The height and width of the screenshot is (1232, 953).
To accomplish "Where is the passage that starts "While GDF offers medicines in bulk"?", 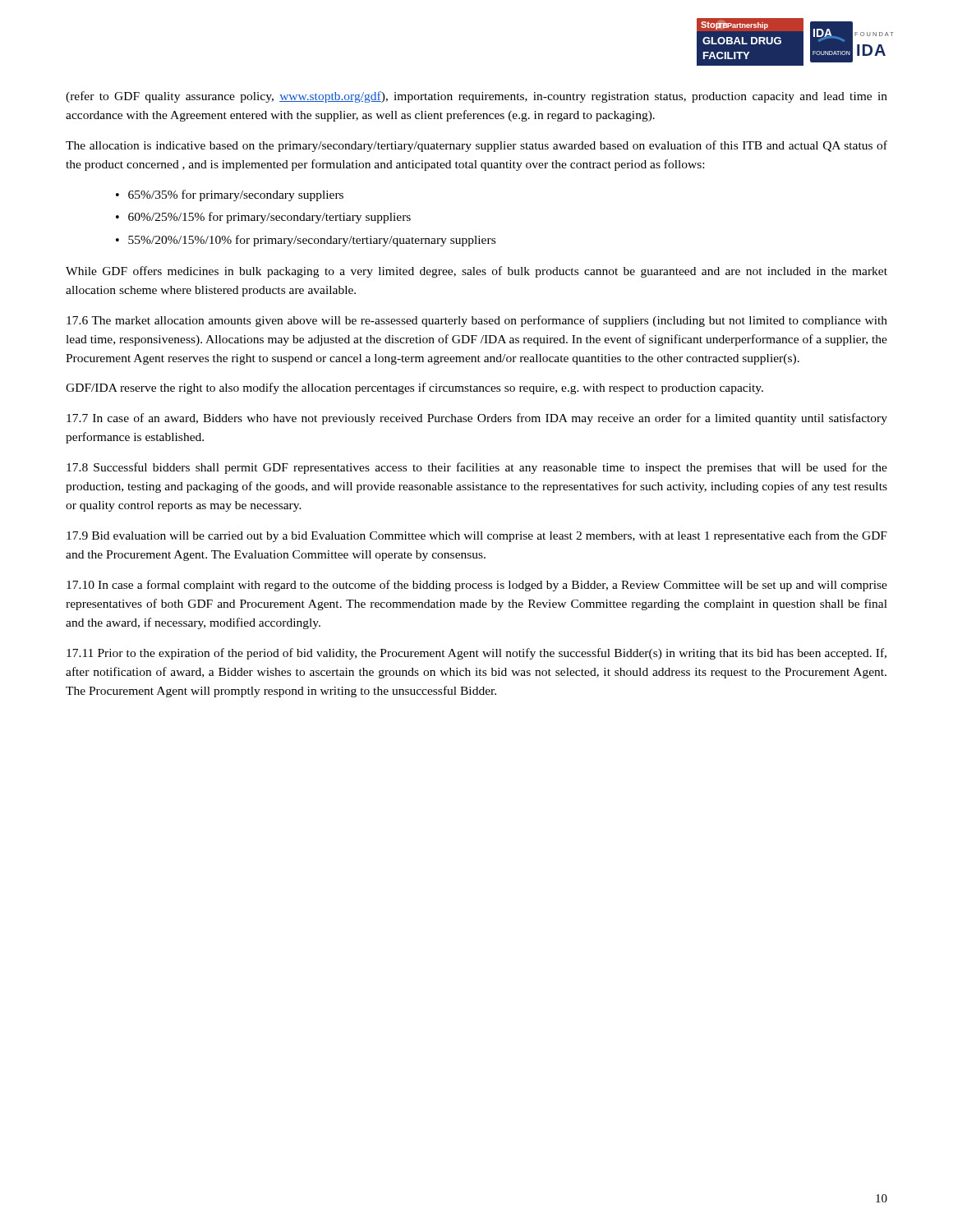I will (476, 280).
